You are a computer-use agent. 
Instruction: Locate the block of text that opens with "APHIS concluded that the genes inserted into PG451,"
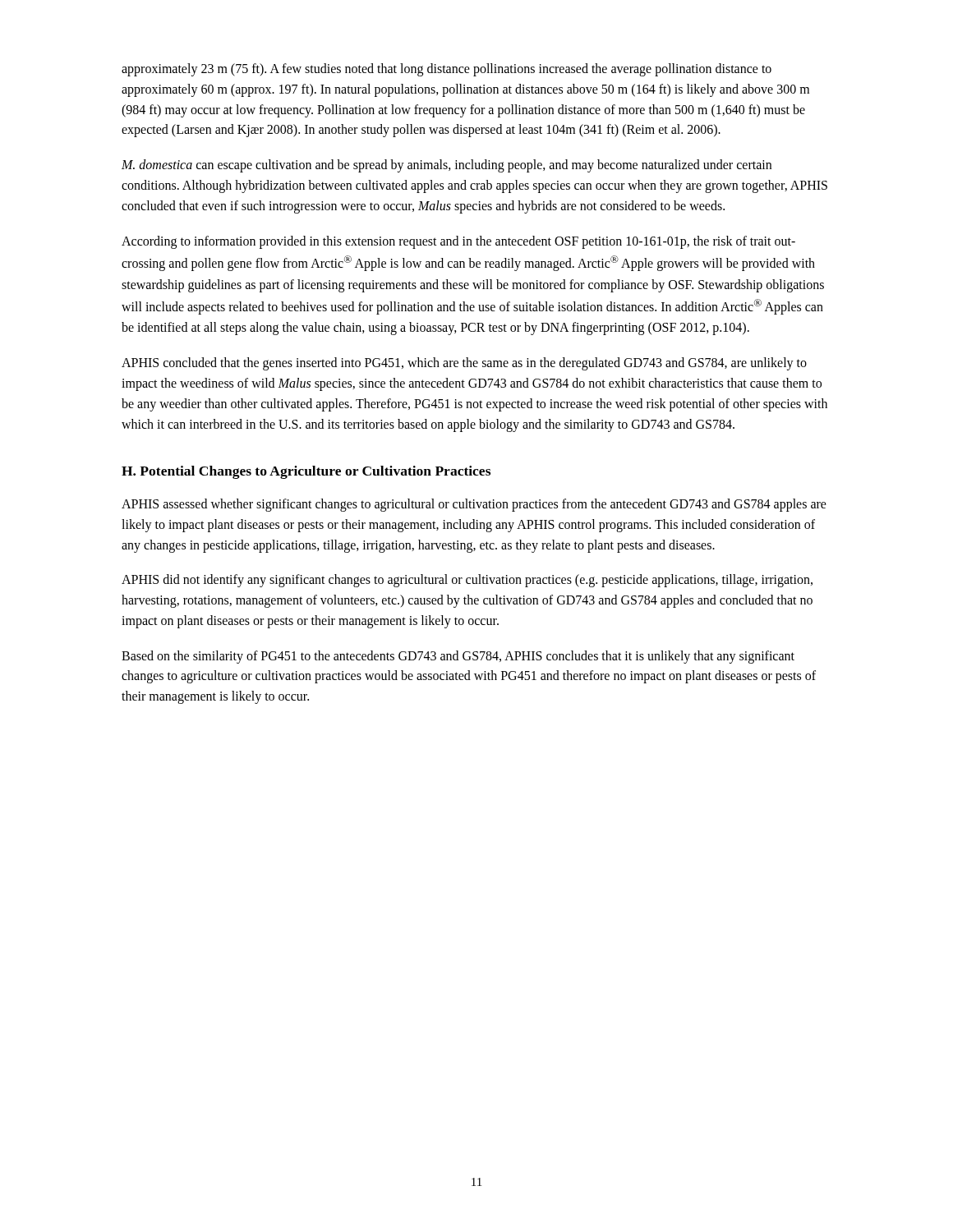475,393
